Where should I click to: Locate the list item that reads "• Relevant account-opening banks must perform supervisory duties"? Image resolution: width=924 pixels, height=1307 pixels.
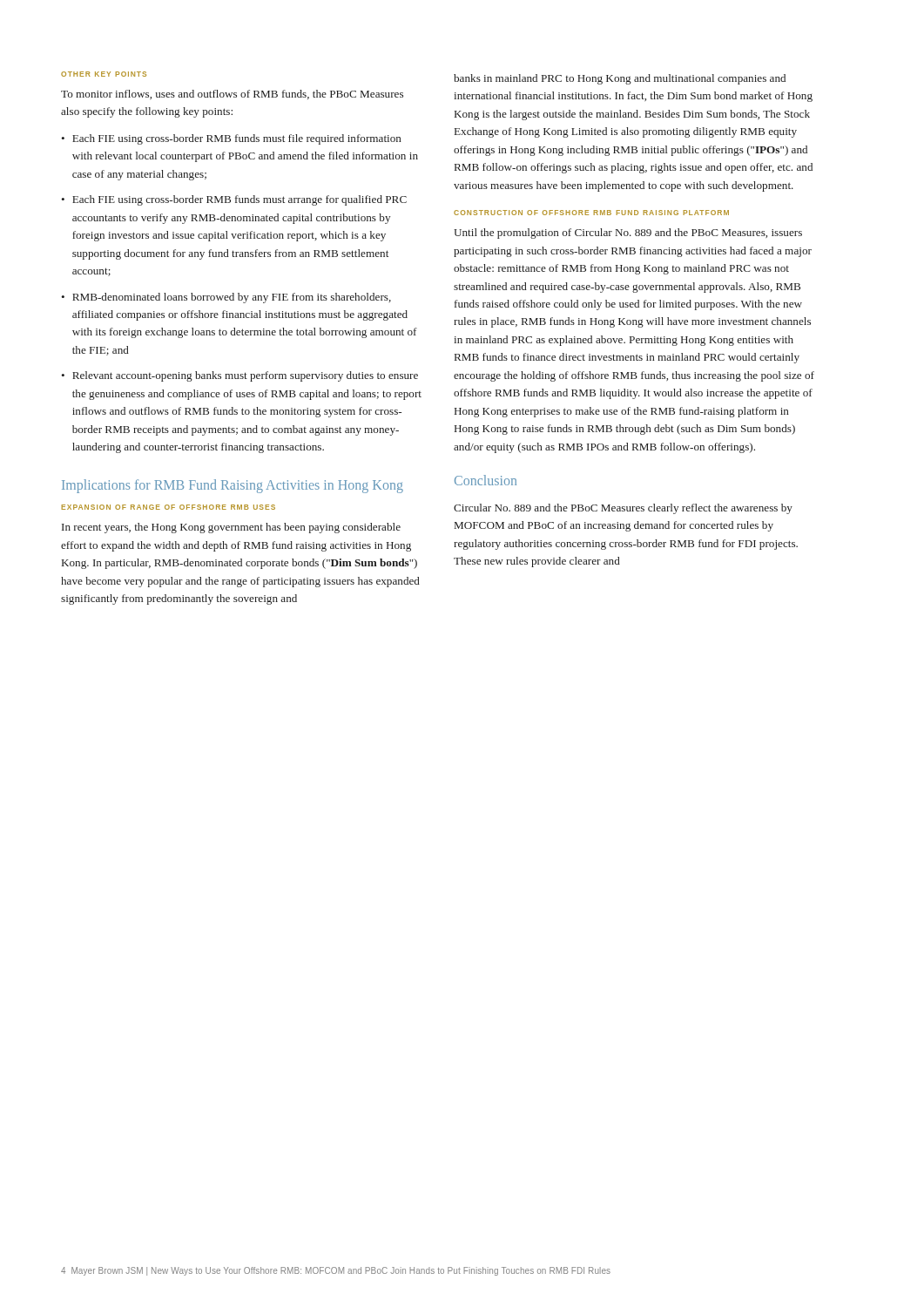tap(242, 412)
